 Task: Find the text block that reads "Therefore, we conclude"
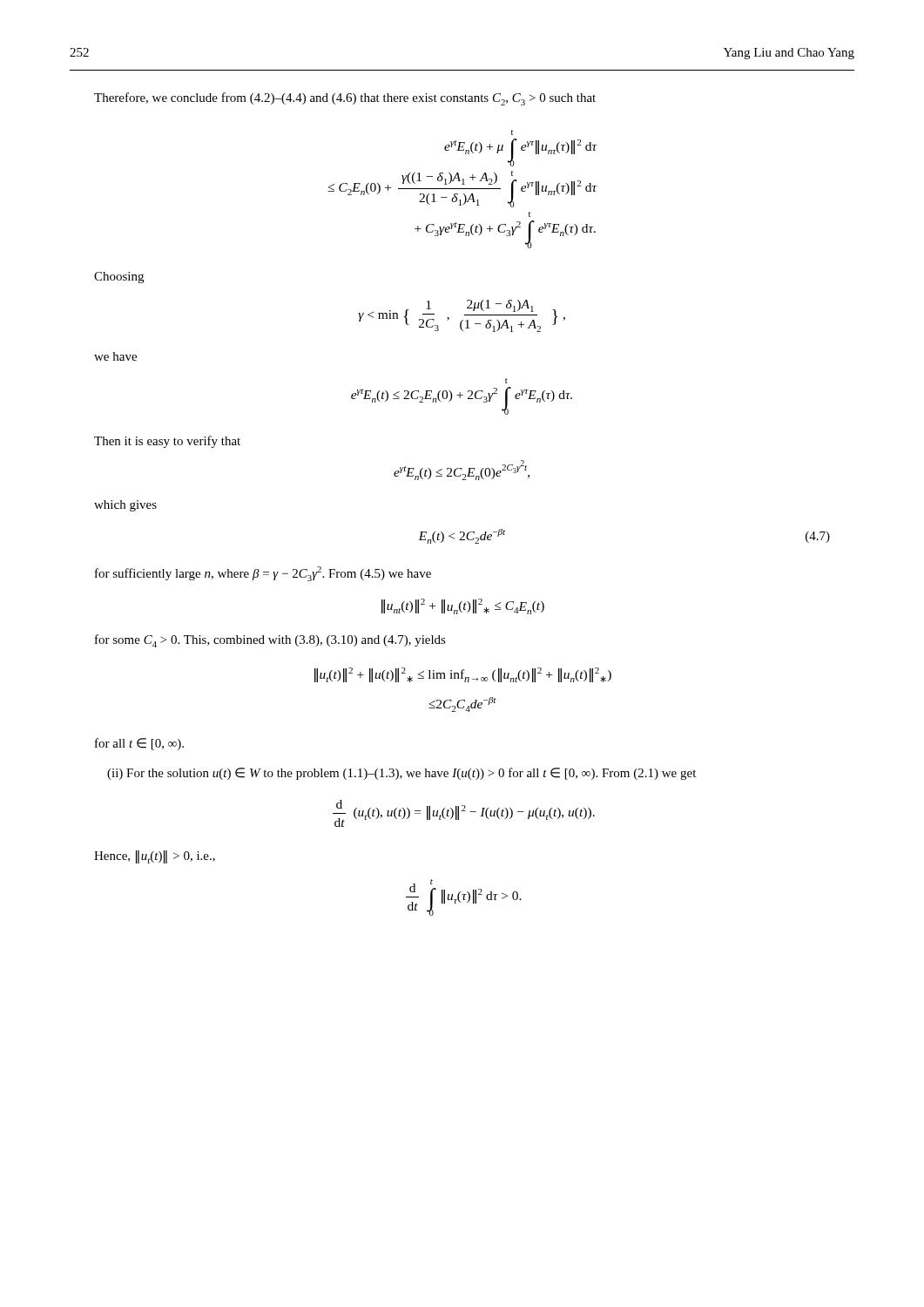click(345, 99)
